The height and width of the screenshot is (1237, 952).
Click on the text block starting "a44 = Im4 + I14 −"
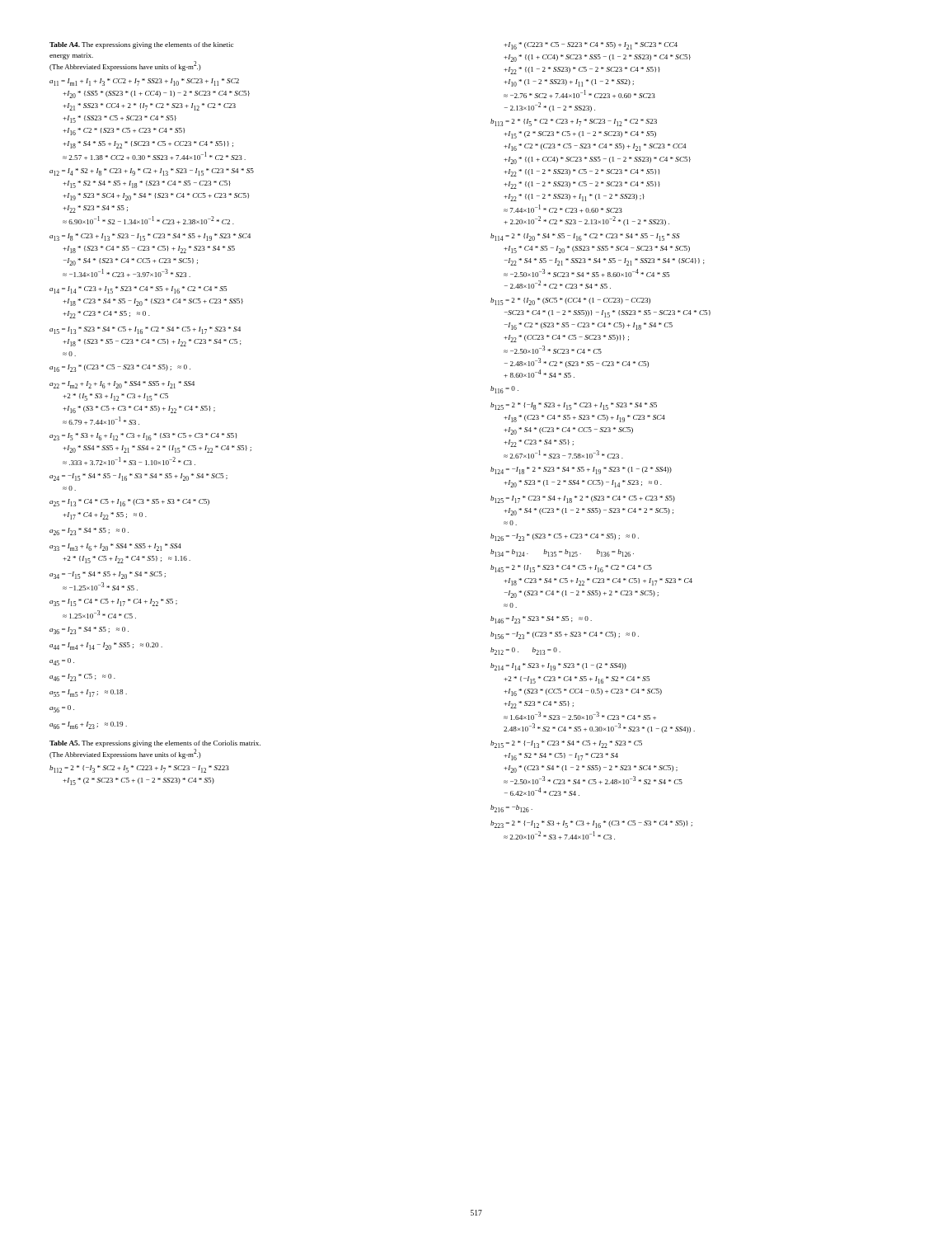pos(106,646)
